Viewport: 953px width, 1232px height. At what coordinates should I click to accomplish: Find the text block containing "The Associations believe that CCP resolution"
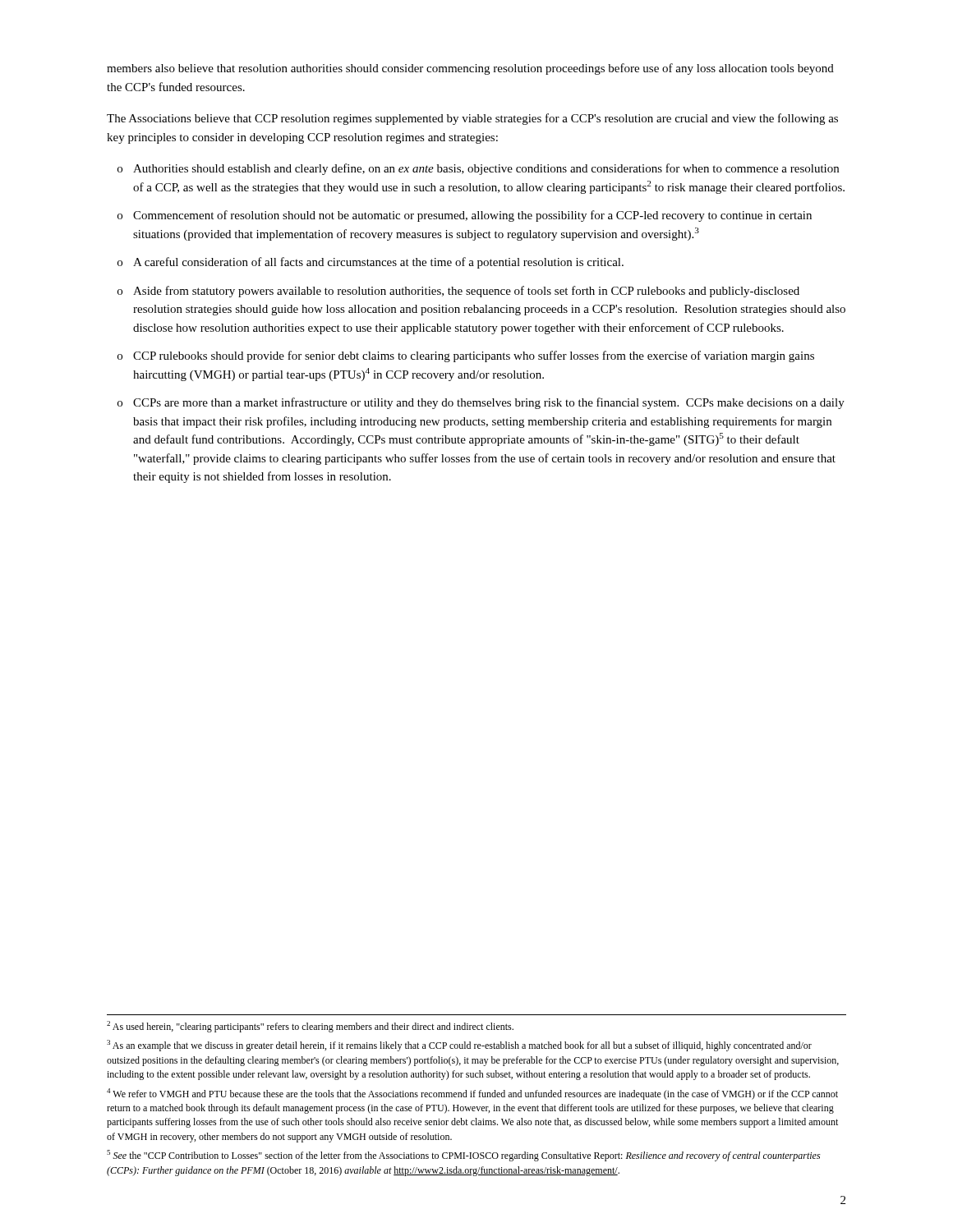tap(473, 128)
